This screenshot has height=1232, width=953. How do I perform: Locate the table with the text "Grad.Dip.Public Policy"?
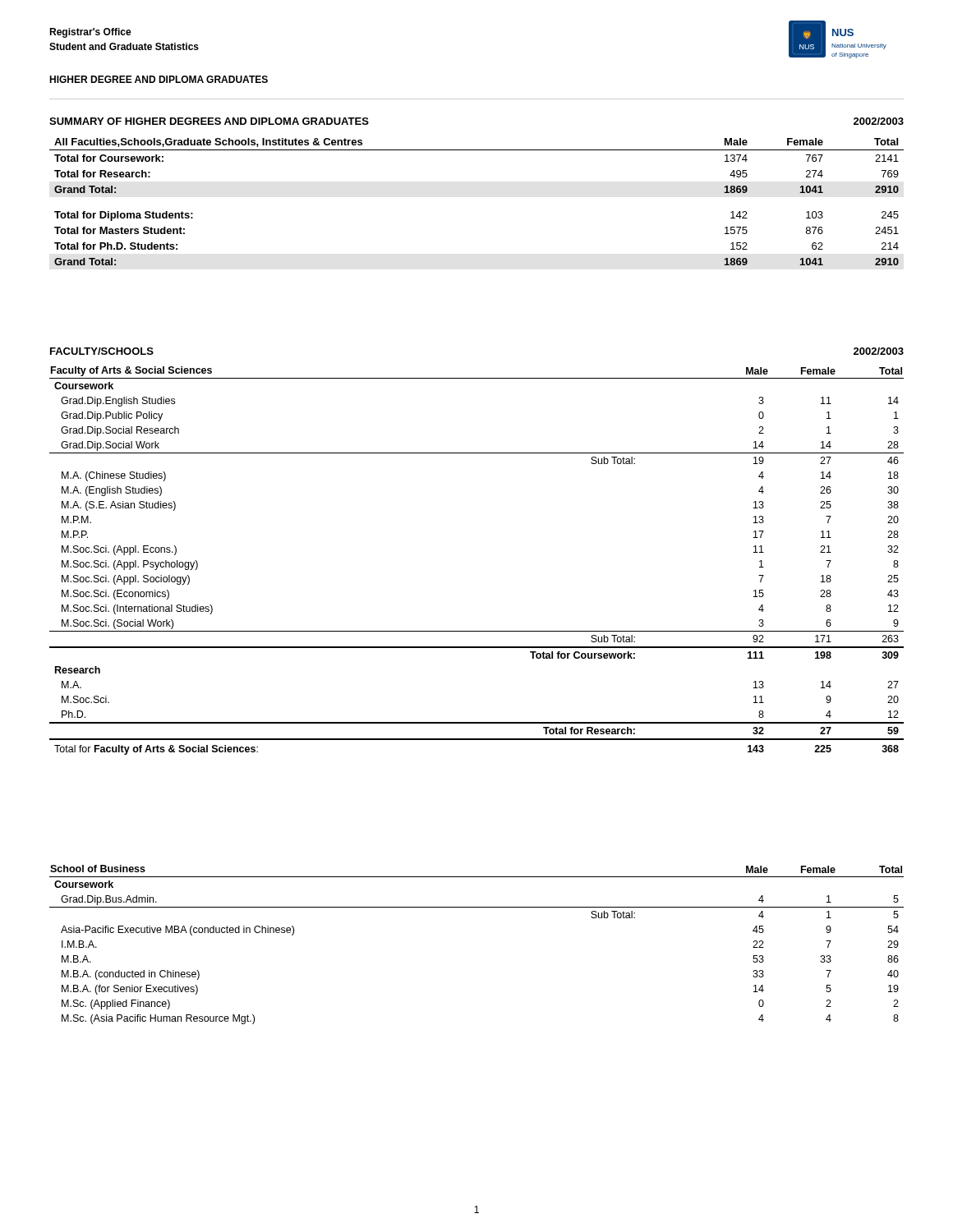click(x=476, y=560)
